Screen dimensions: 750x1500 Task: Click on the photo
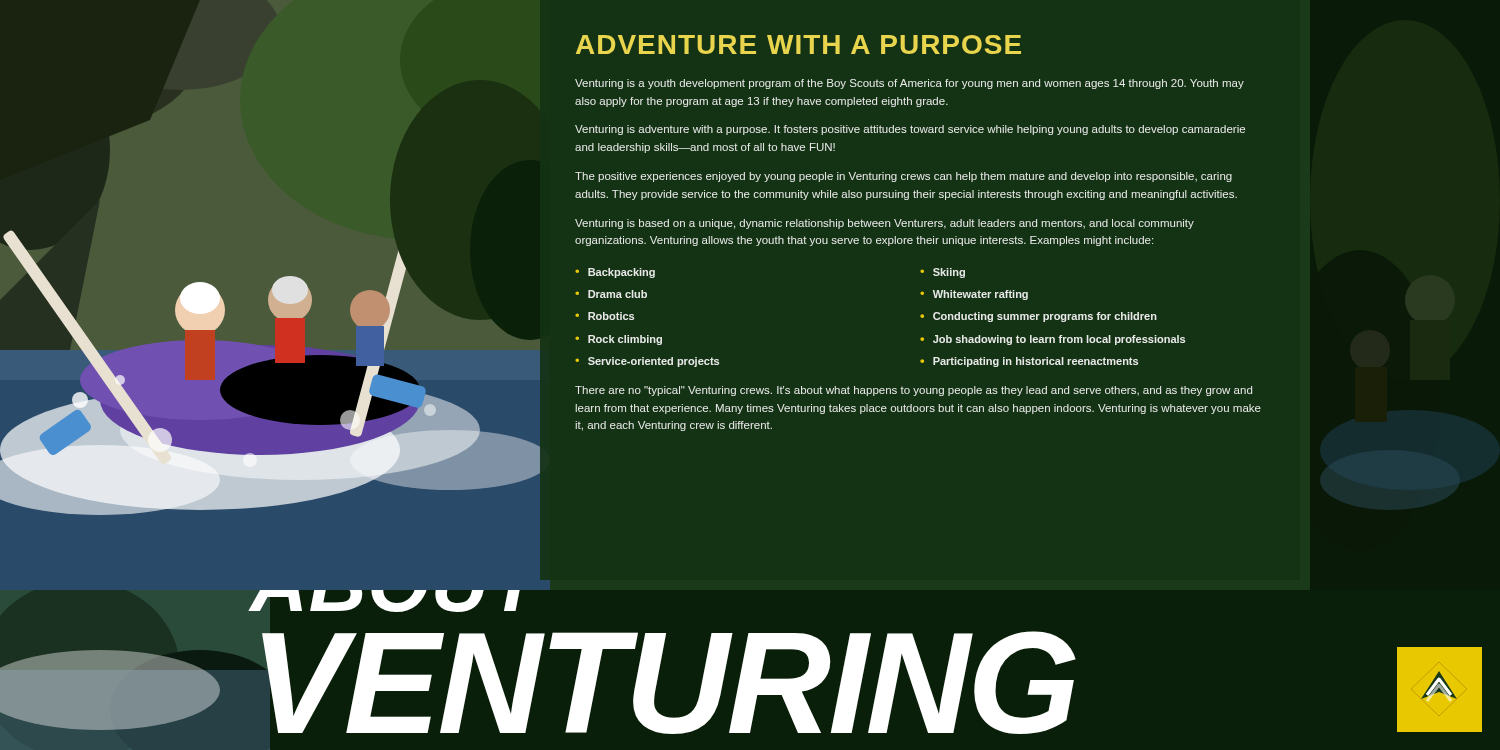[x=275, y=310]
